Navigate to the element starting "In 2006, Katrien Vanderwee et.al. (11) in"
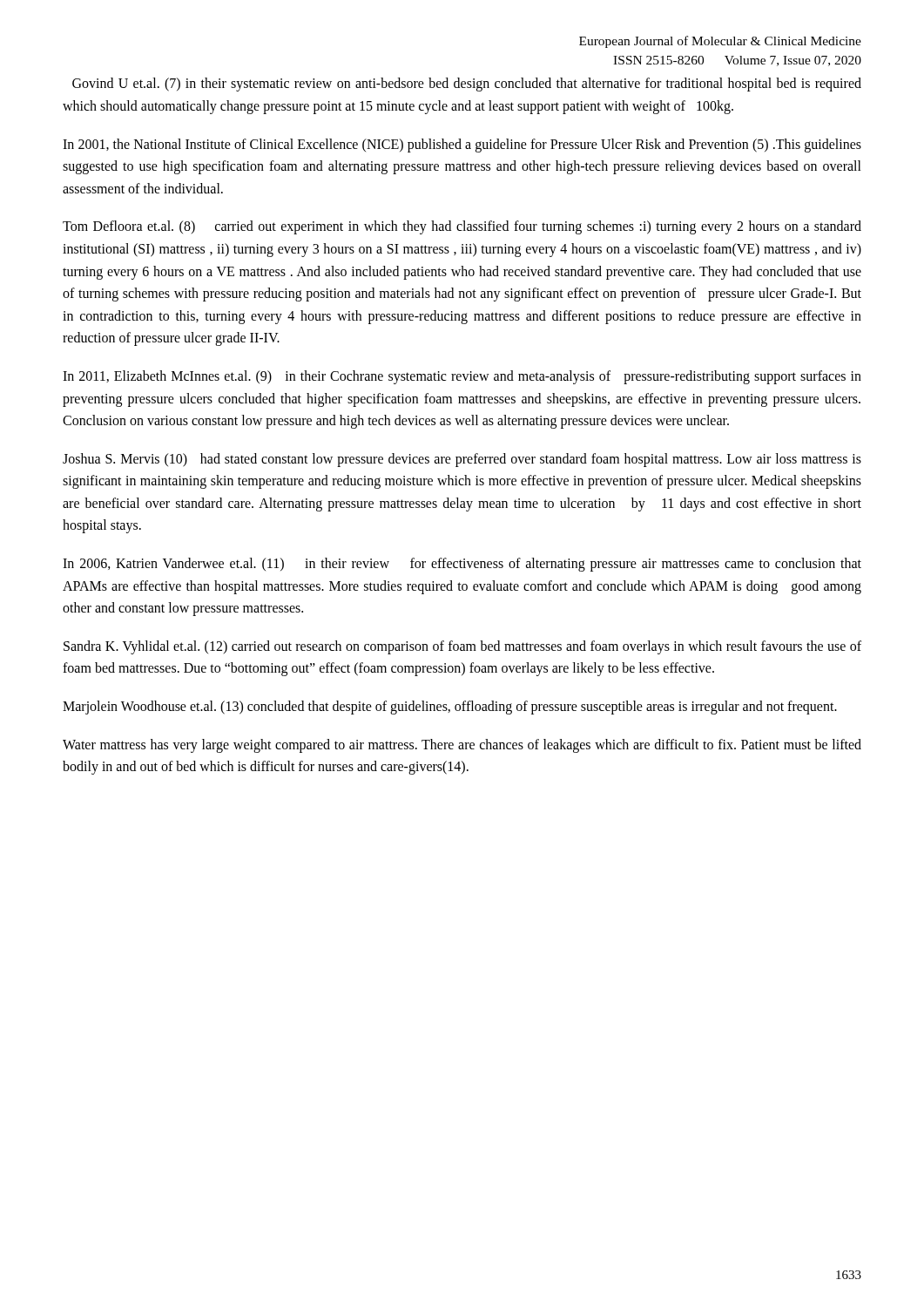 (462, 586)
